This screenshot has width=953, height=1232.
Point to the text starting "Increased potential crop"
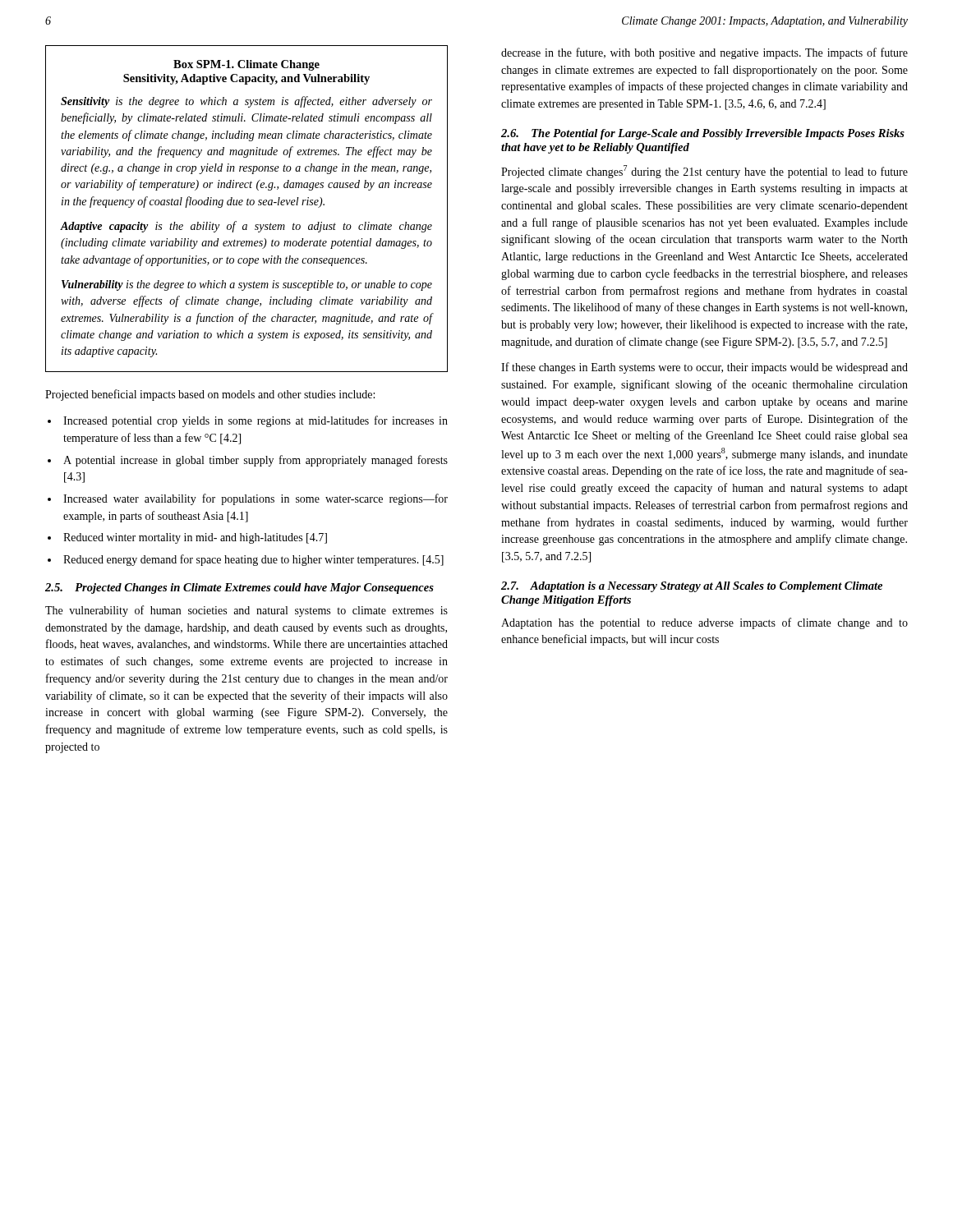click(x=255, y=430)
